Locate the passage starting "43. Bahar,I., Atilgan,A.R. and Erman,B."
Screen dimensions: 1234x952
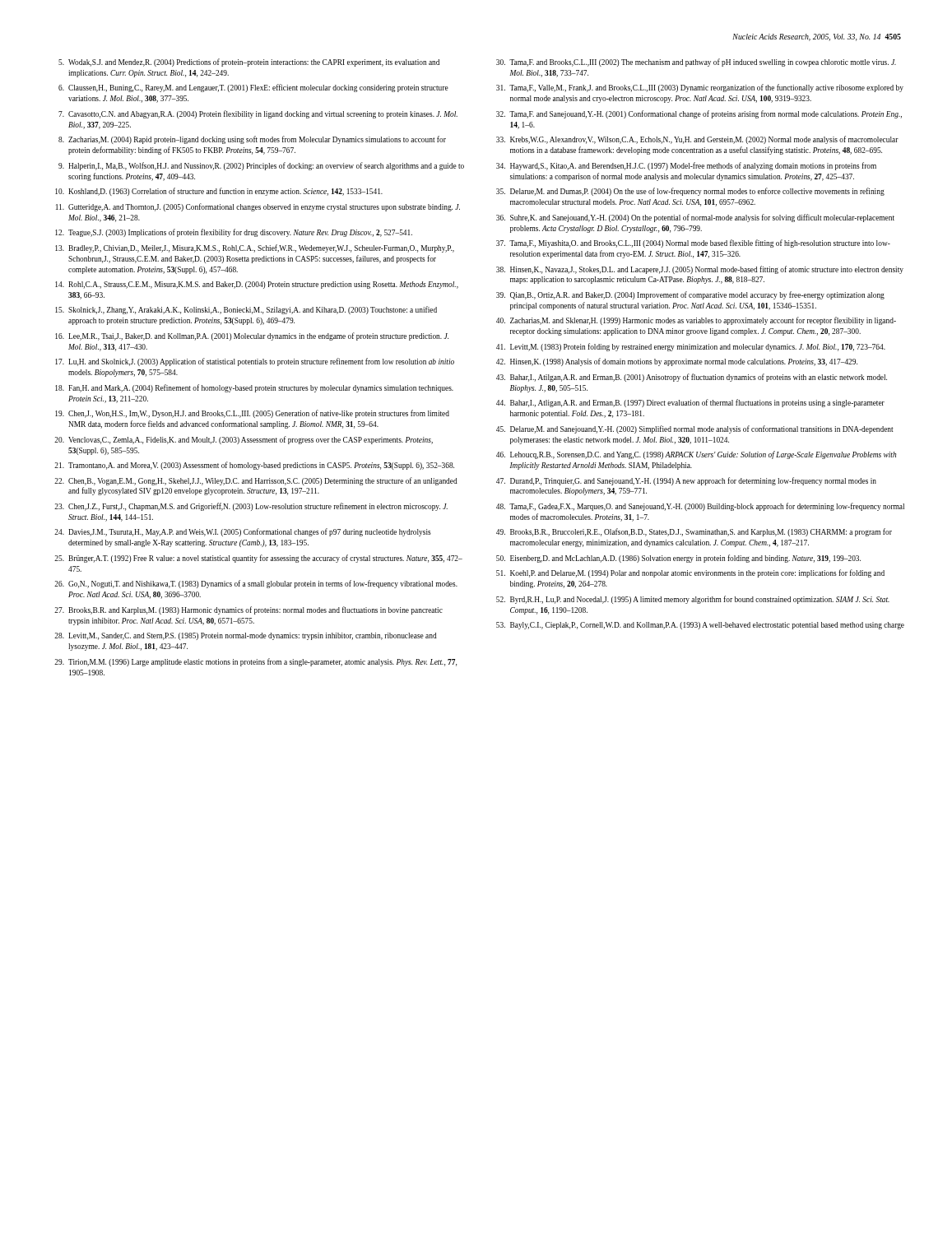pyautogui.click(x=697, y=383)
